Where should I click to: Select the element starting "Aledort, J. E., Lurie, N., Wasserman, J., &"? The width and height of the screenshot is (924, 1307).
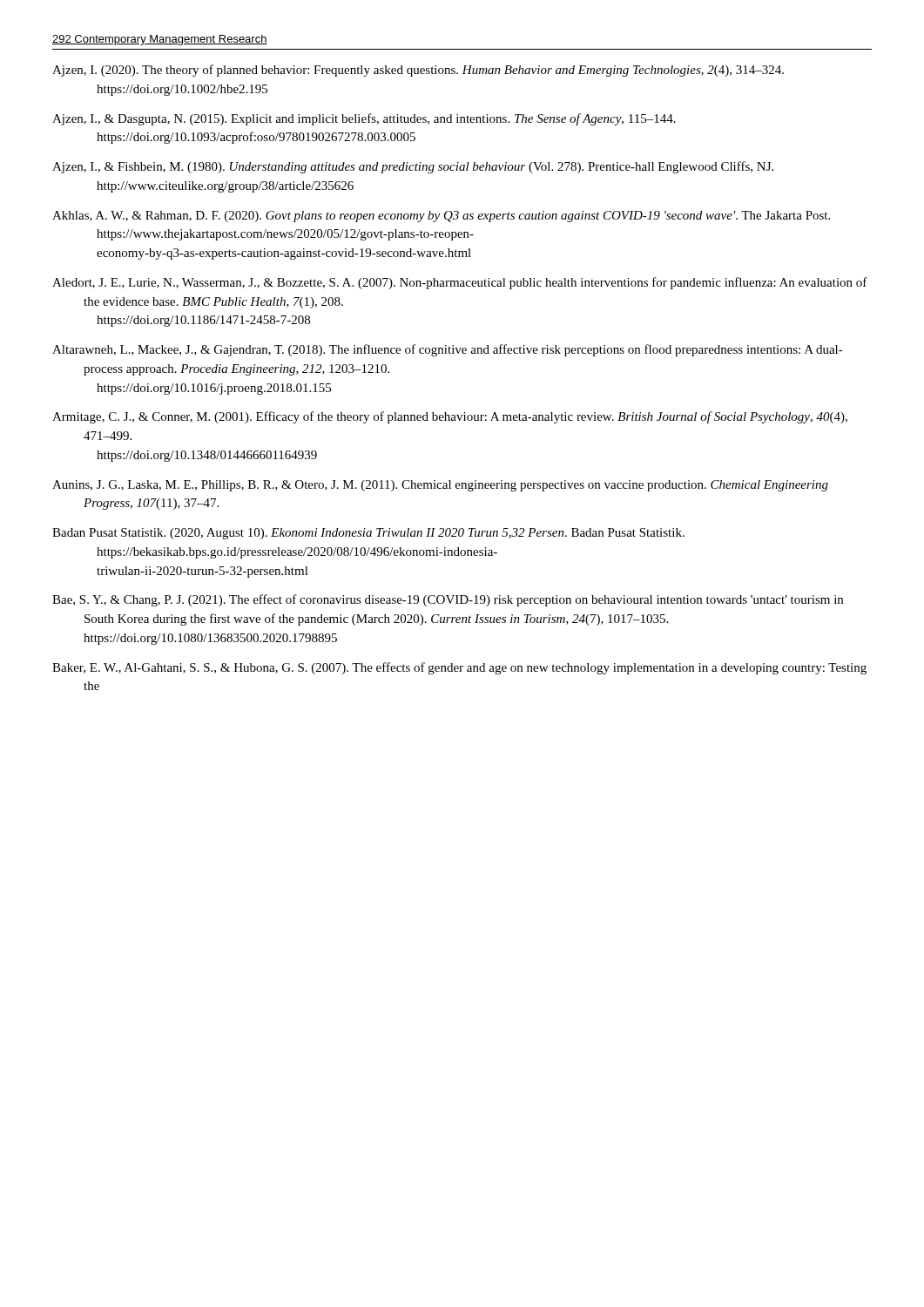pos(460,283)
